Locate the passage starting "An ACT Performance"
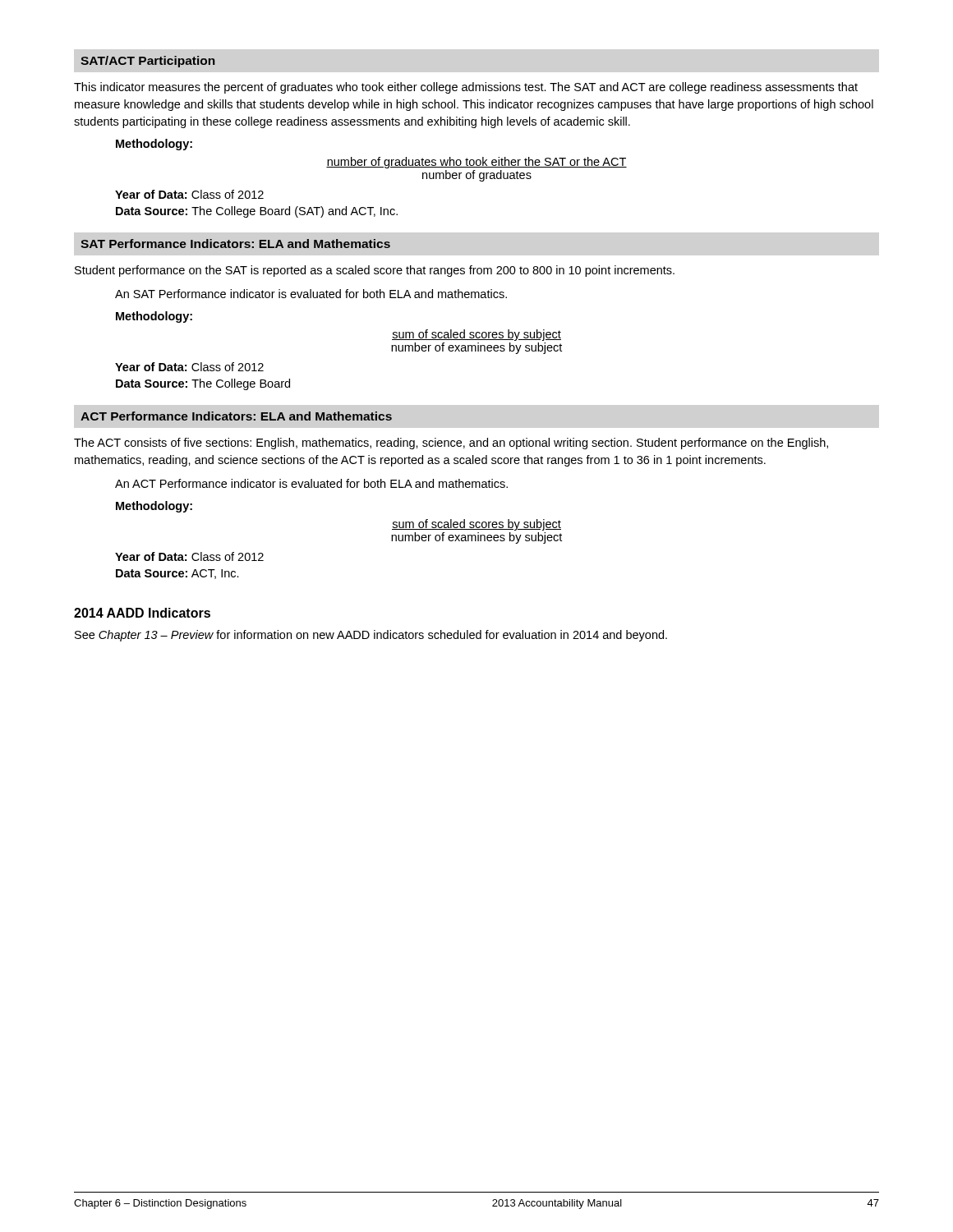Viewport: 953px width, 1232px height. pyautogui.click(x=312, y=484)
